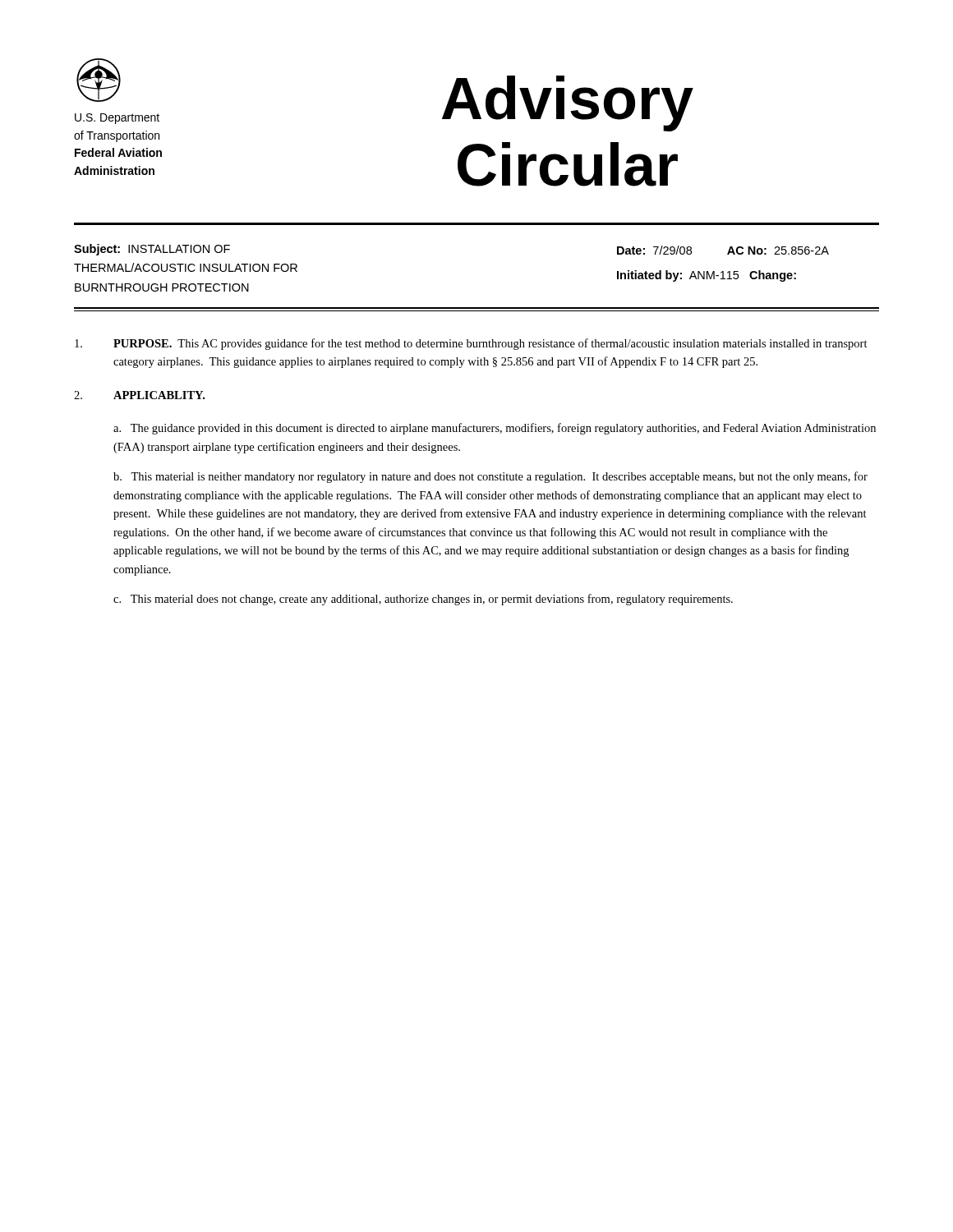Select the region starting "c. This material does not change,"
953x1232 pixels.
click(x=423, y=599)
